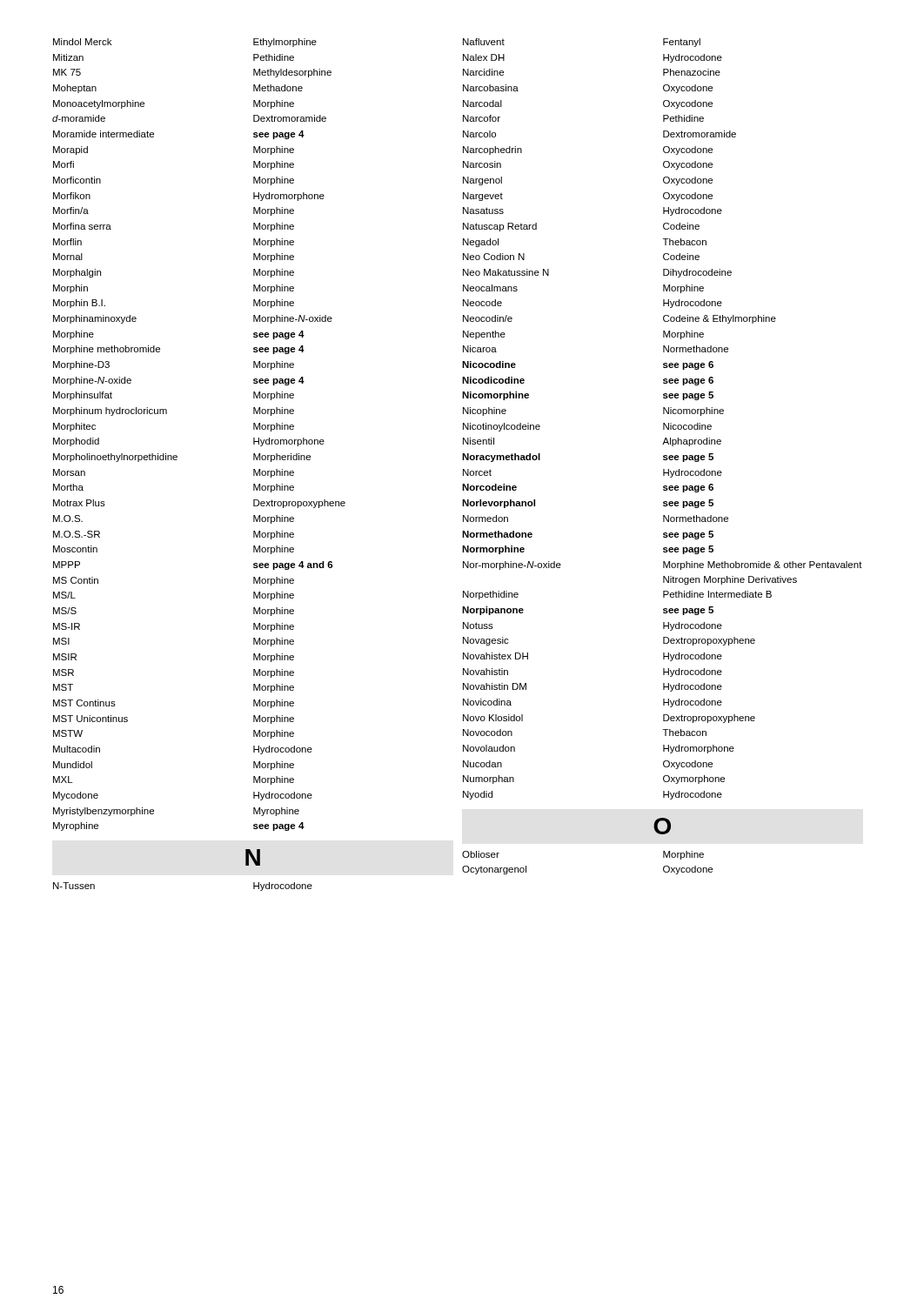Find the text starting "Nicocodinesee page 6"
The height and width of the screenshot is (1305, 924).
pyautogui.click(x=663, y=365)
